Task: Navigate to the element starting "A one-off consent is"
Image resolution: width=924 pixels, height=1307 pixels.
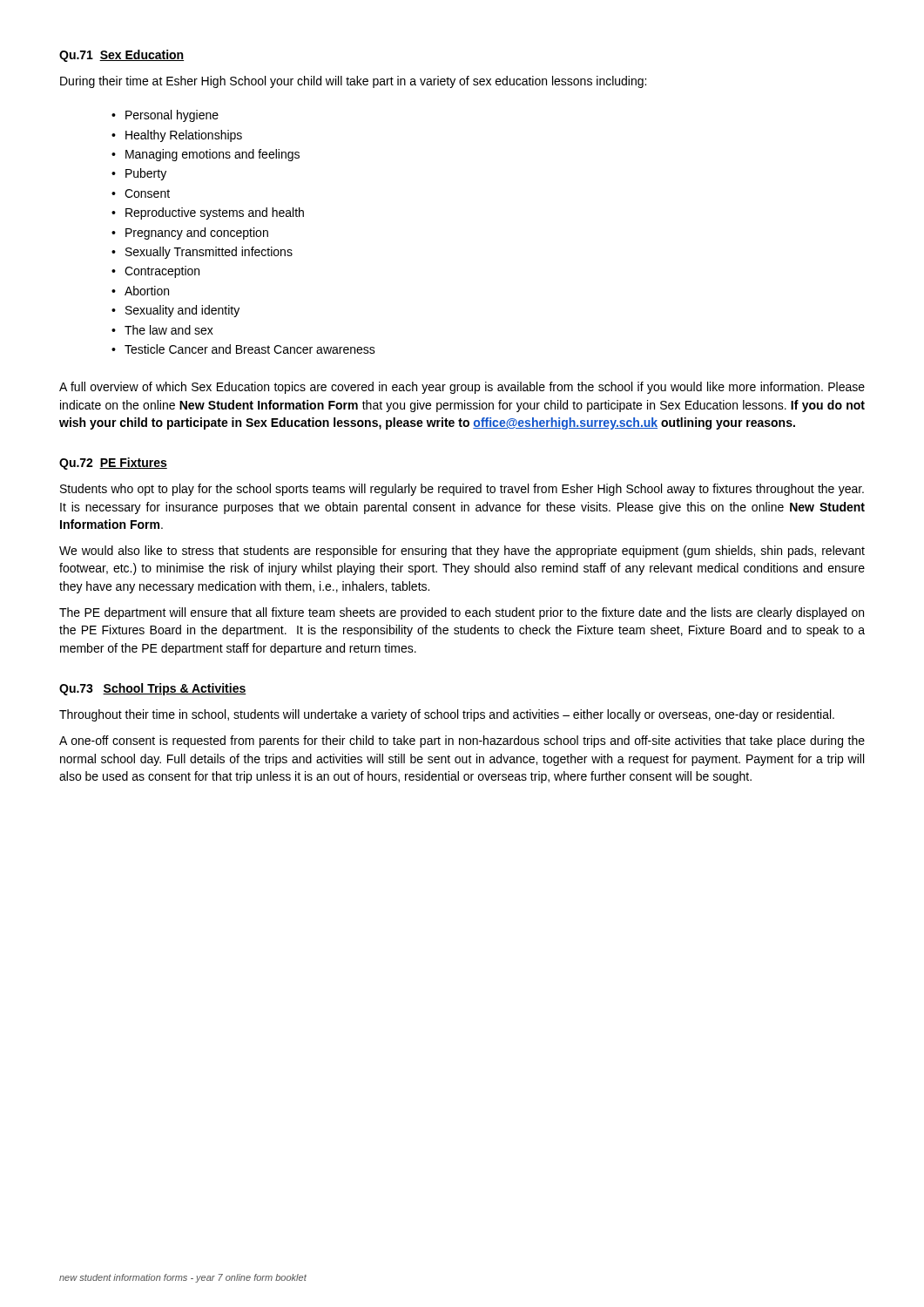Action: pos(462,759)
